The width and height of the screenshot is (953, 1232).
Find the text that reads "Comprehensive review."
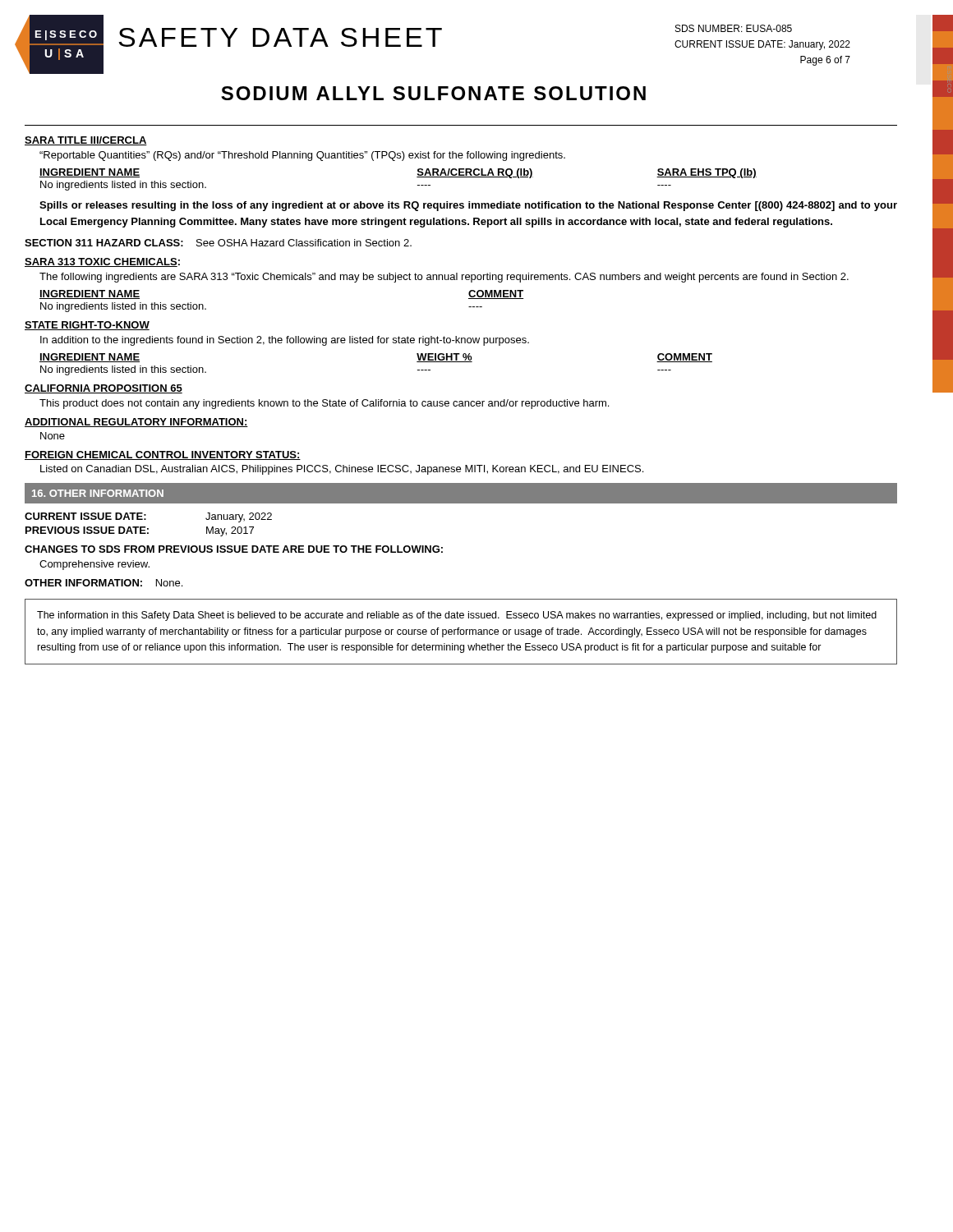(95, 564)
